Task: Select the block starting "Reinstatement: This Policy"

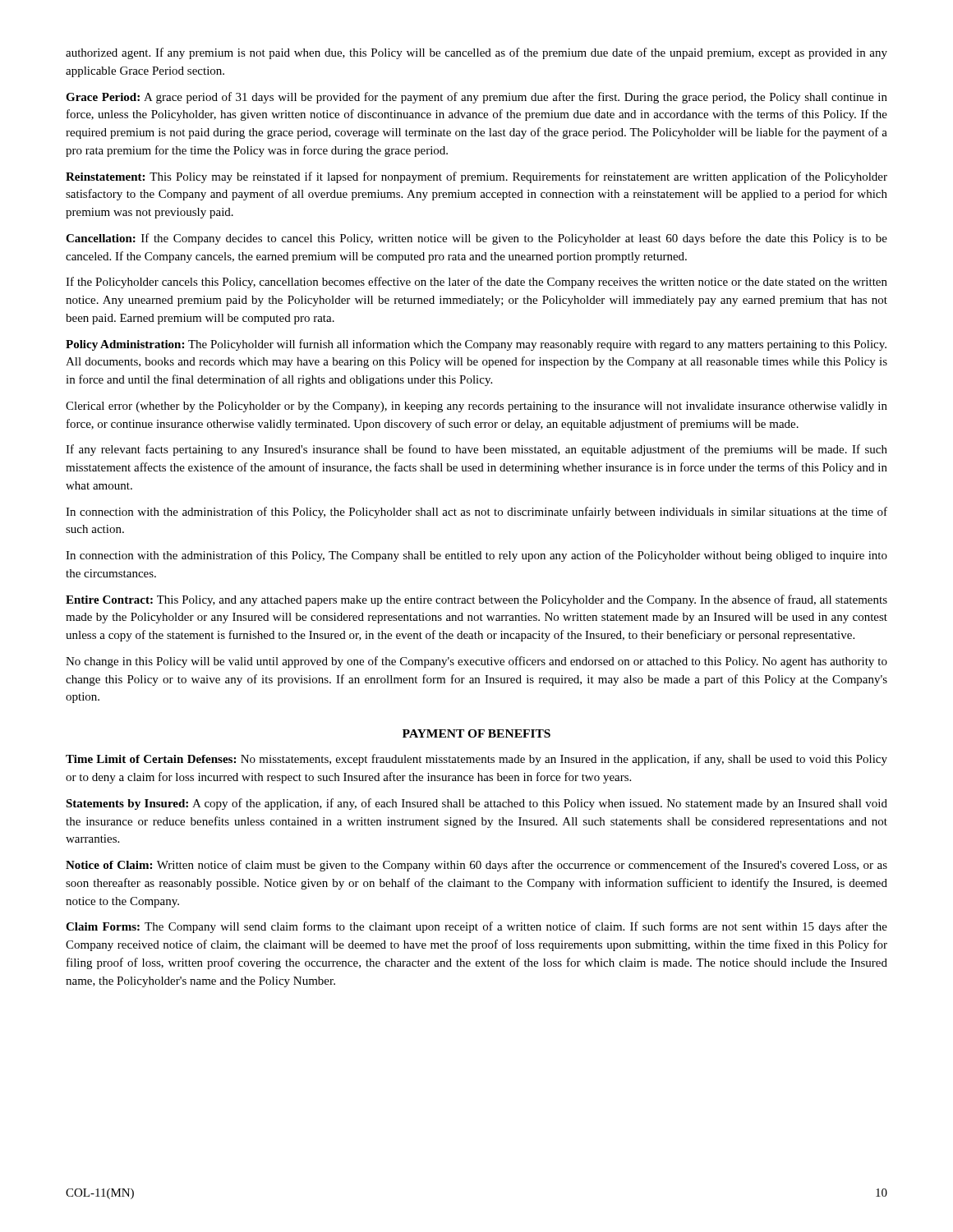Action: tap(476, 194)
